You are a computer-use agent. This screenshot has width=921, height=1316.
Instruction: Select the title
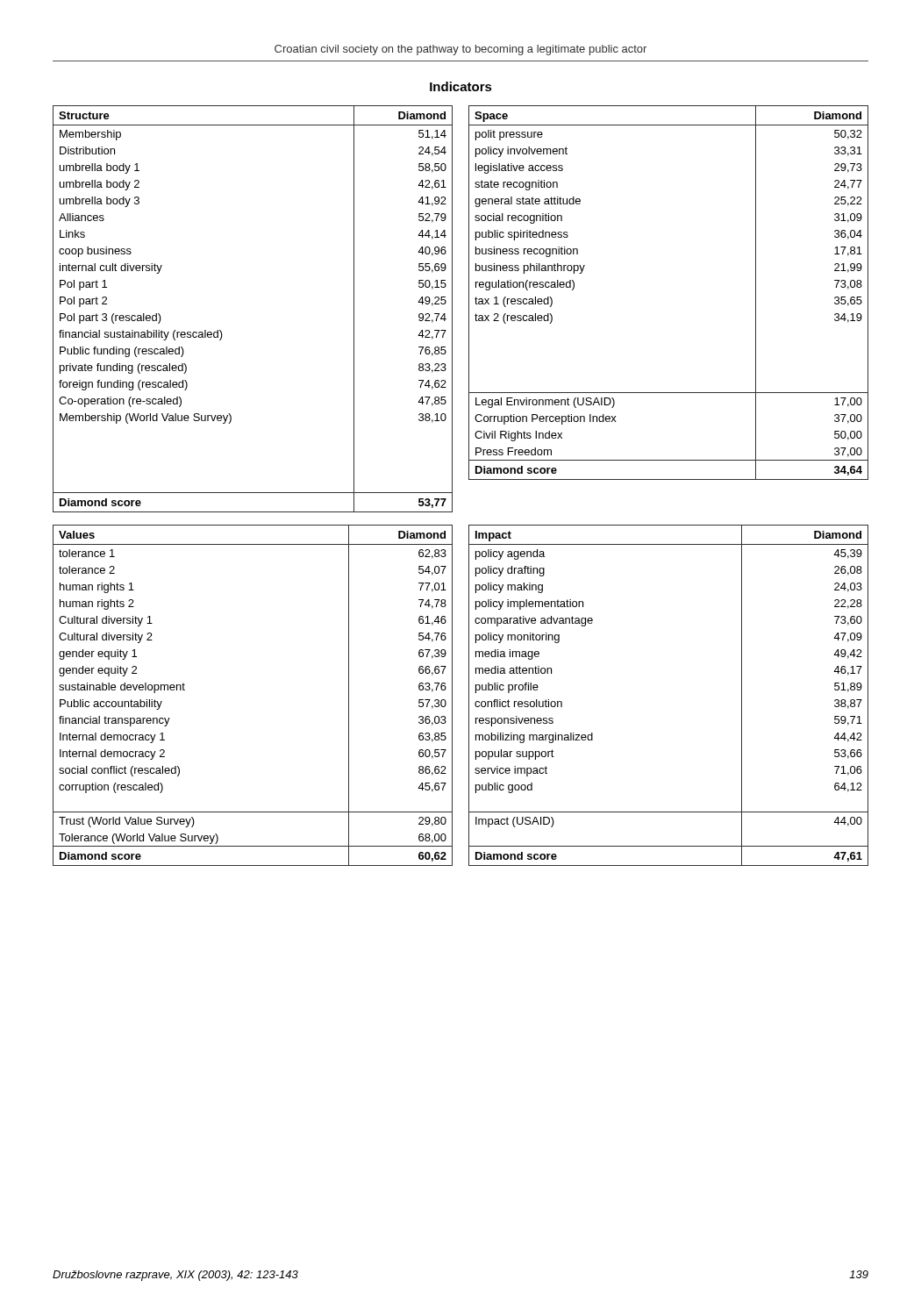point(460,86)
